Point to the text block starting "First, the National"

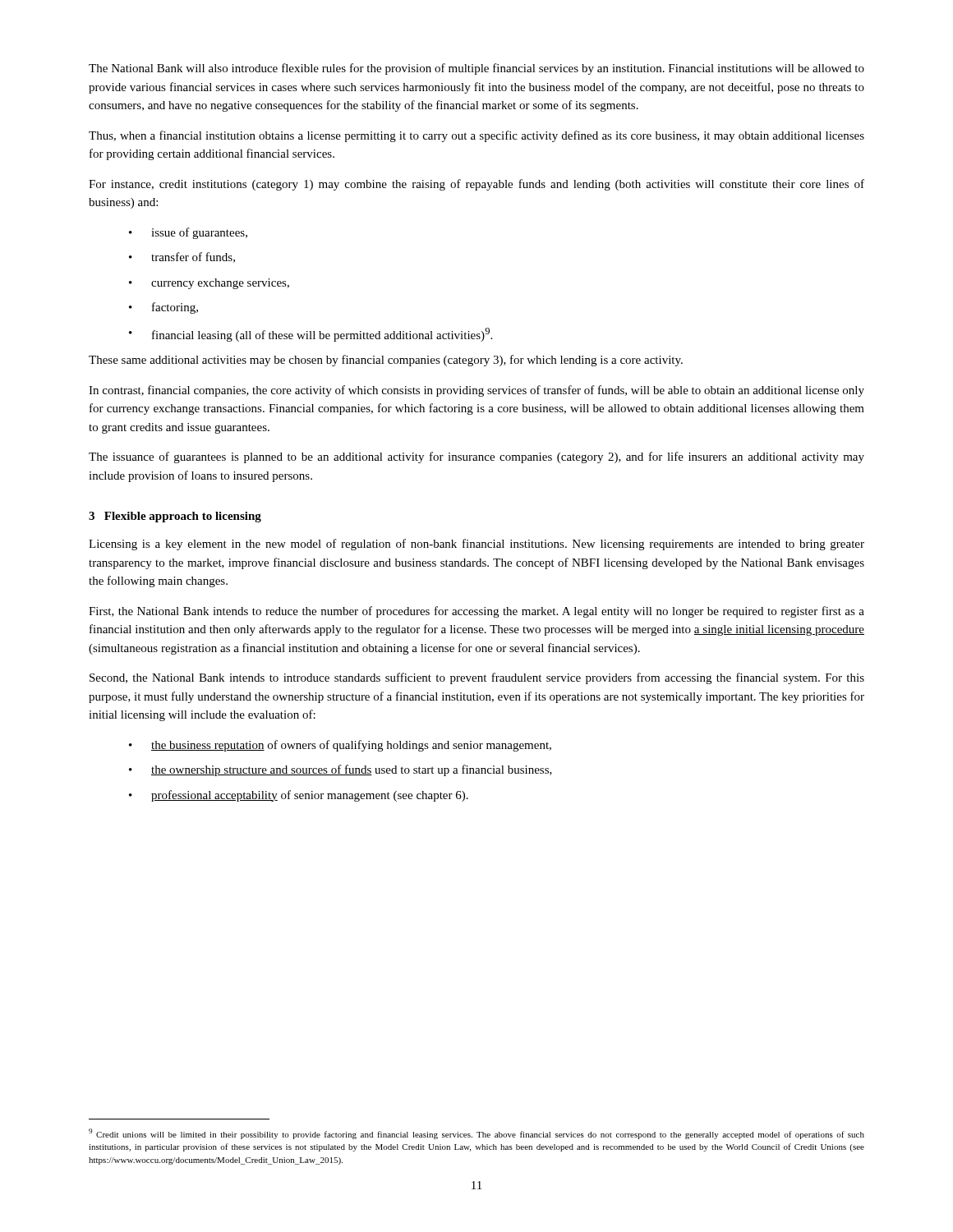pyautogui.click(x=476, y=629)
